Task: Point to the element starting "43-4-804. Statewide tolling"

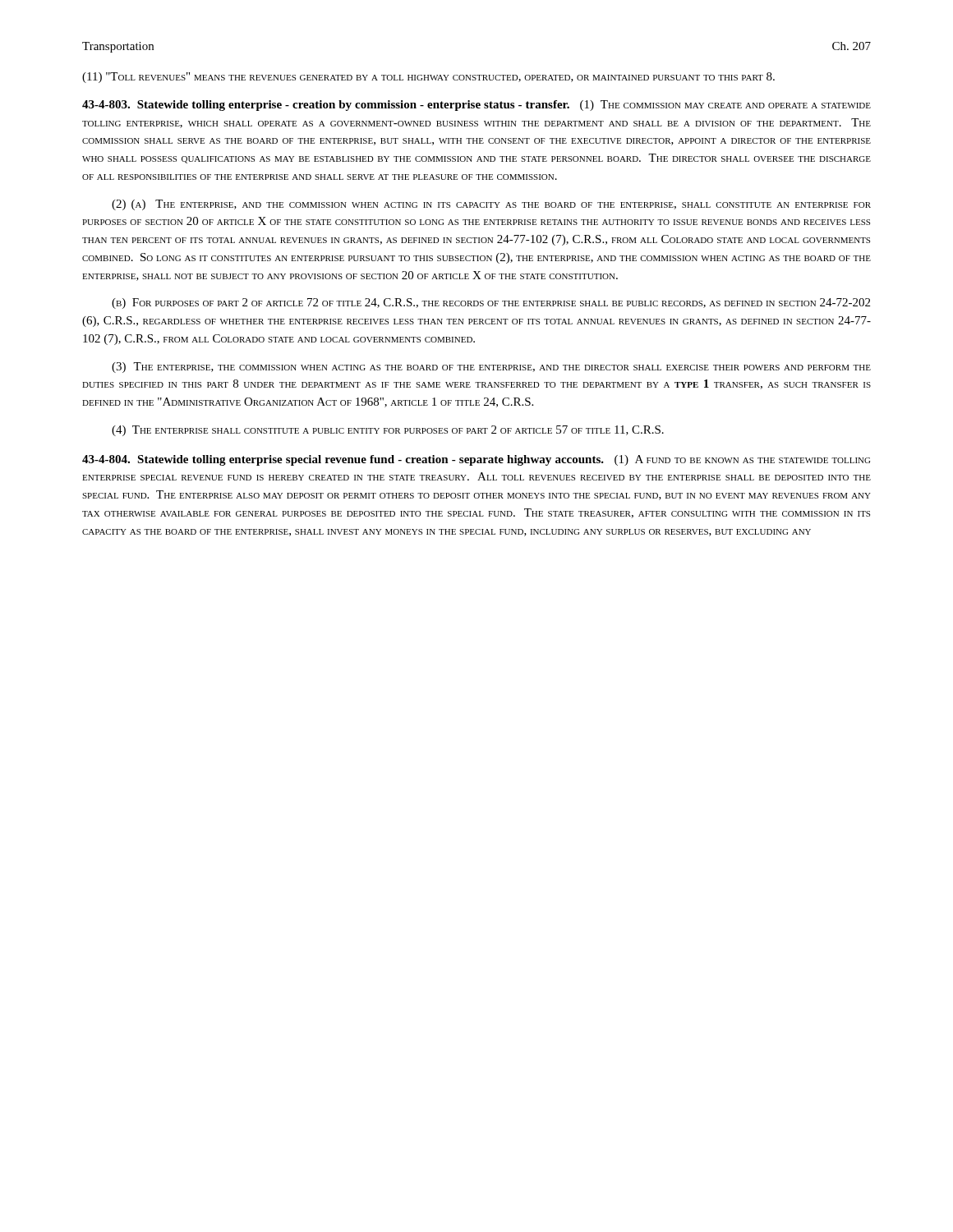Action: (476, 495)
